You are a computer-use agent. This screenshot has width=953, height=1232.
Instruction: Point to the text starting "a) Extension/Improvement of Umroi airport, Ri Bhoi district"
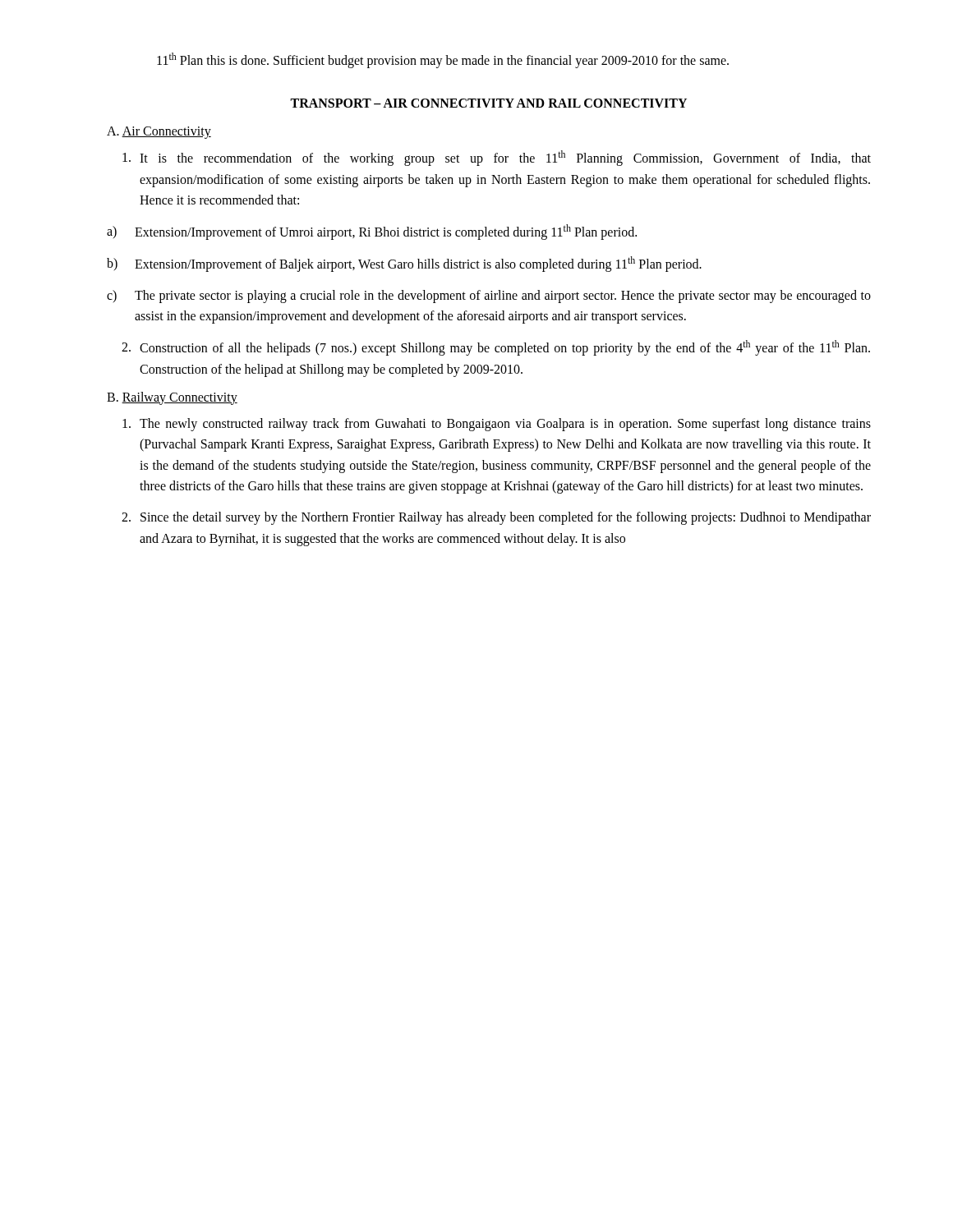[489, 232]
